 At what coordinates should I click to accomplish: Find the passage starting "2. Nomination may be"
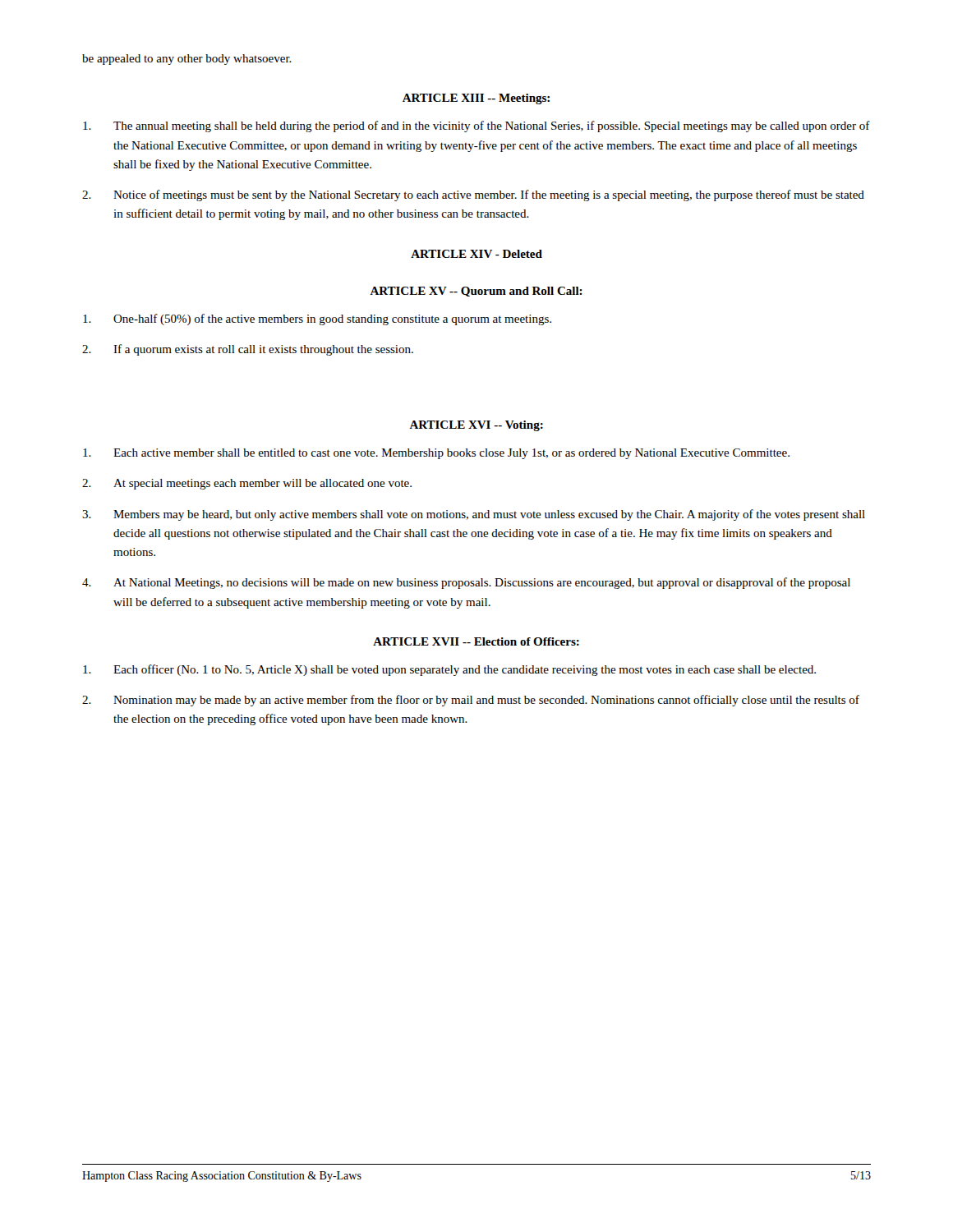tap(476, 710)
